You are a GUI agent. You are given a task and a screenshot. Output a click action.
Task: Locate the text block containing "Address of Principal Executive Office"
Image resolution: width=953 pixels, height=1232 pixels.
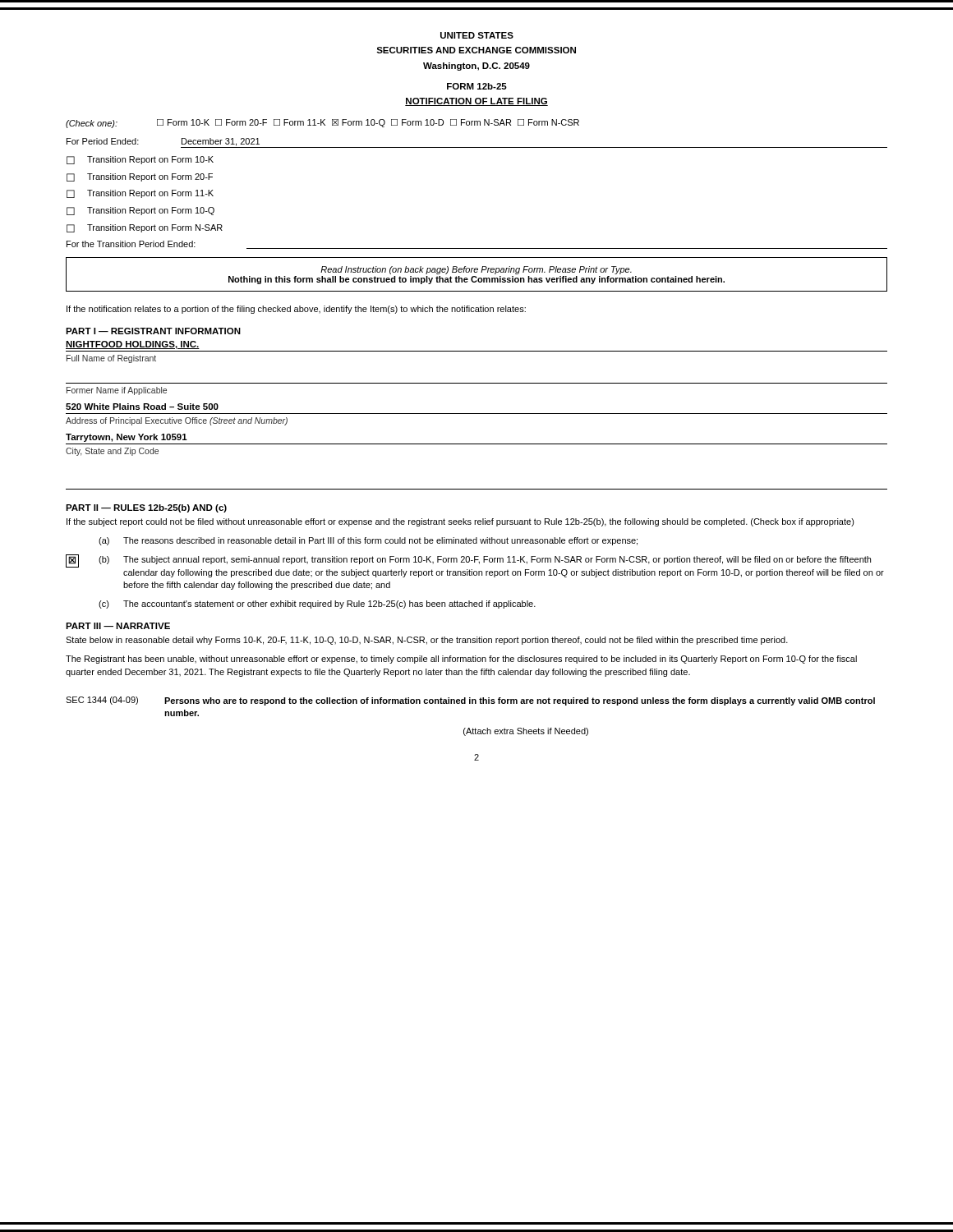(177, 420)
